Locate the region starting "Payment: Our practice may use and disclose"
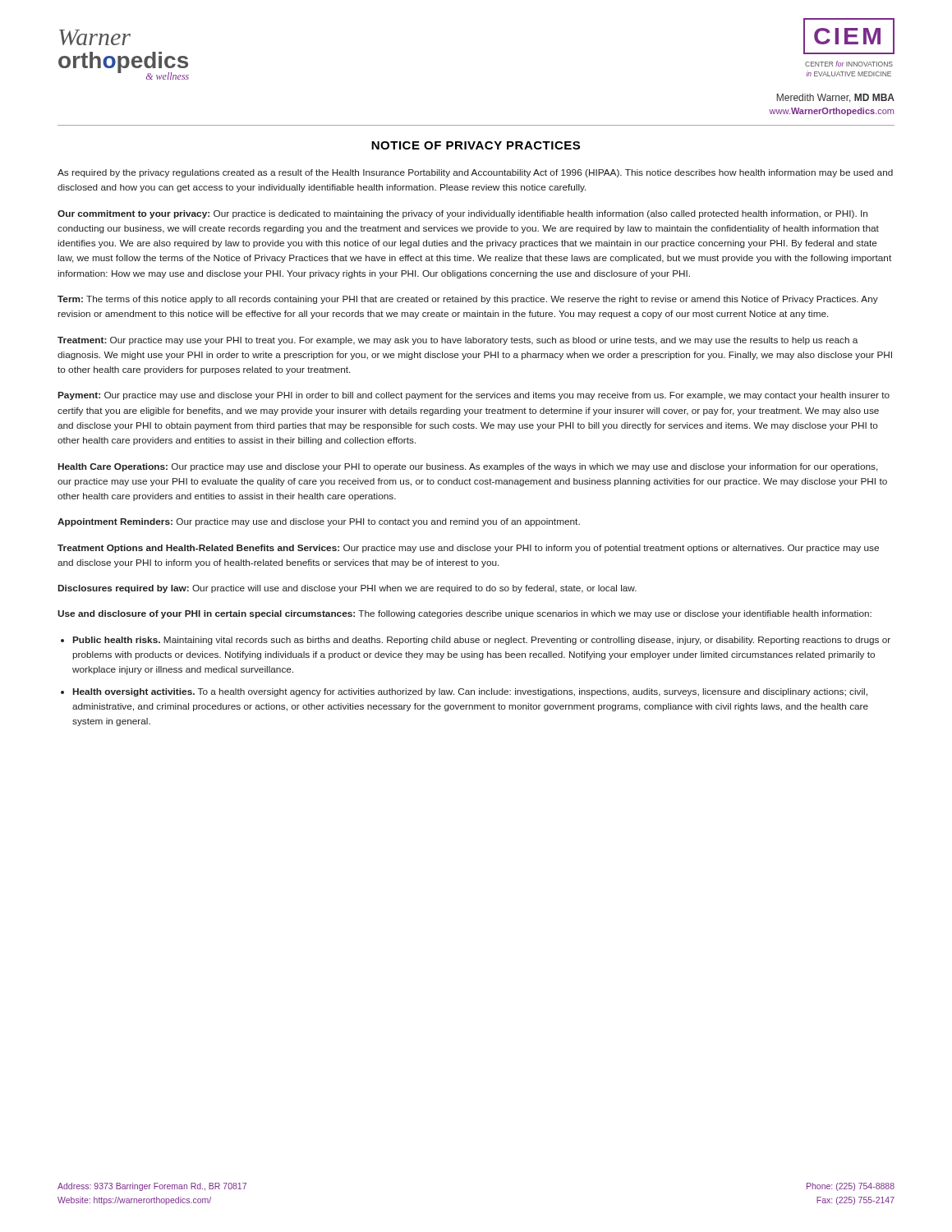The image size is (952, 1232). tap(474, 418)
